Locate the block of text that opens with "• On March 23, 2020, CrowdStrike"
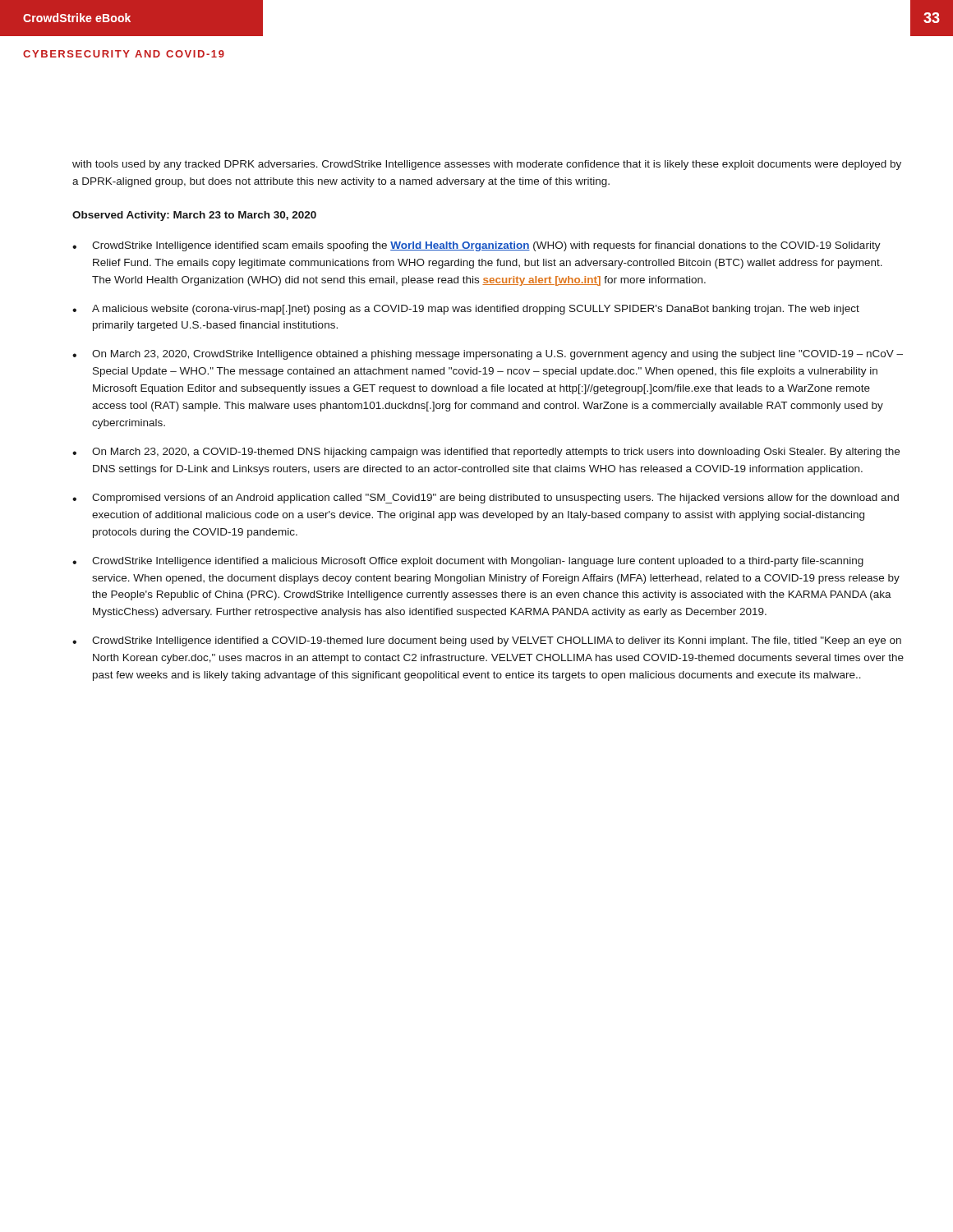953x1232 pixels. point(488,389)
